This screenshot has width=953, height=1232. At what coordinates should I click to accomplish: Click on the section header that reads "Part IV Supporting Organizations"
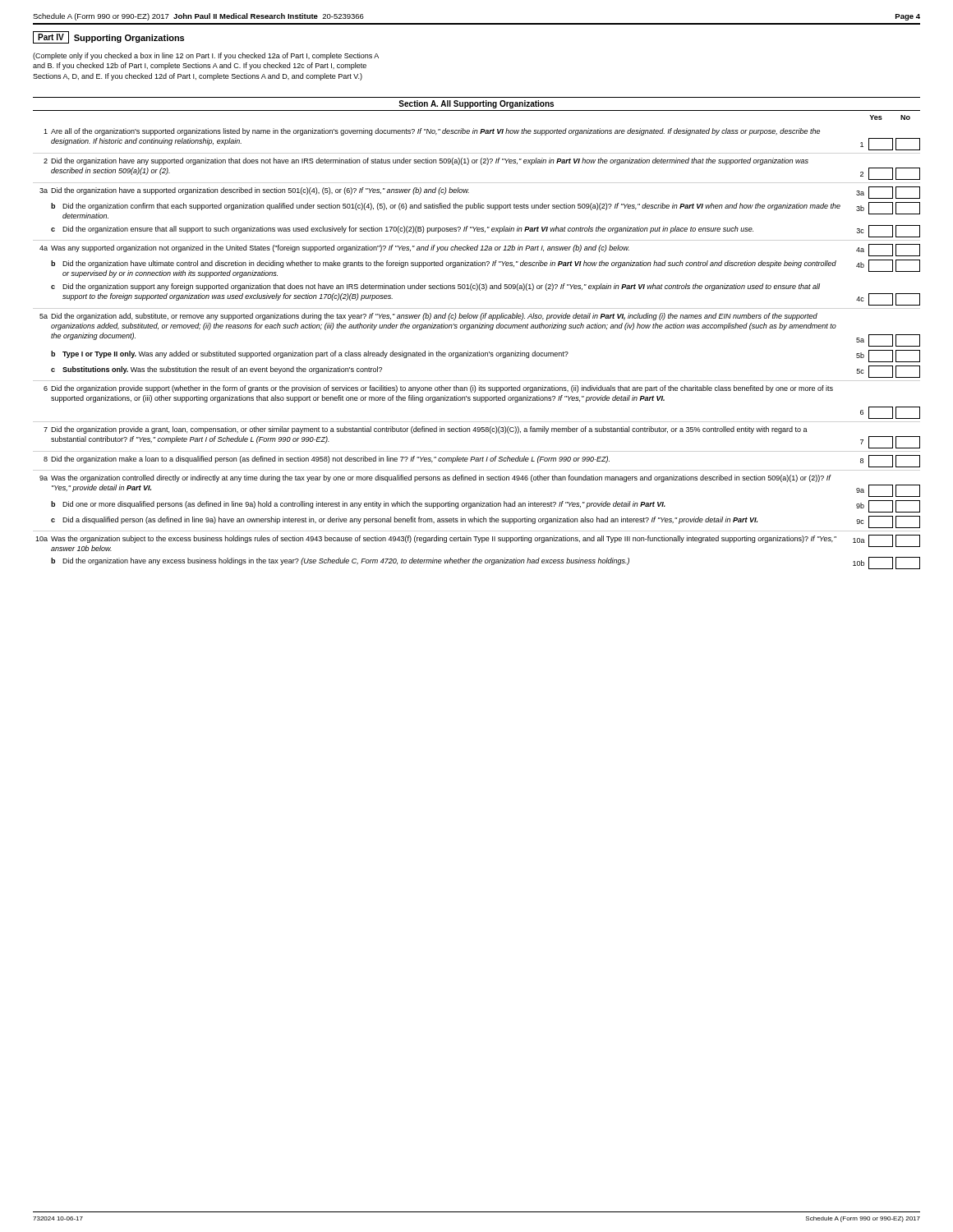coord(108,37)
